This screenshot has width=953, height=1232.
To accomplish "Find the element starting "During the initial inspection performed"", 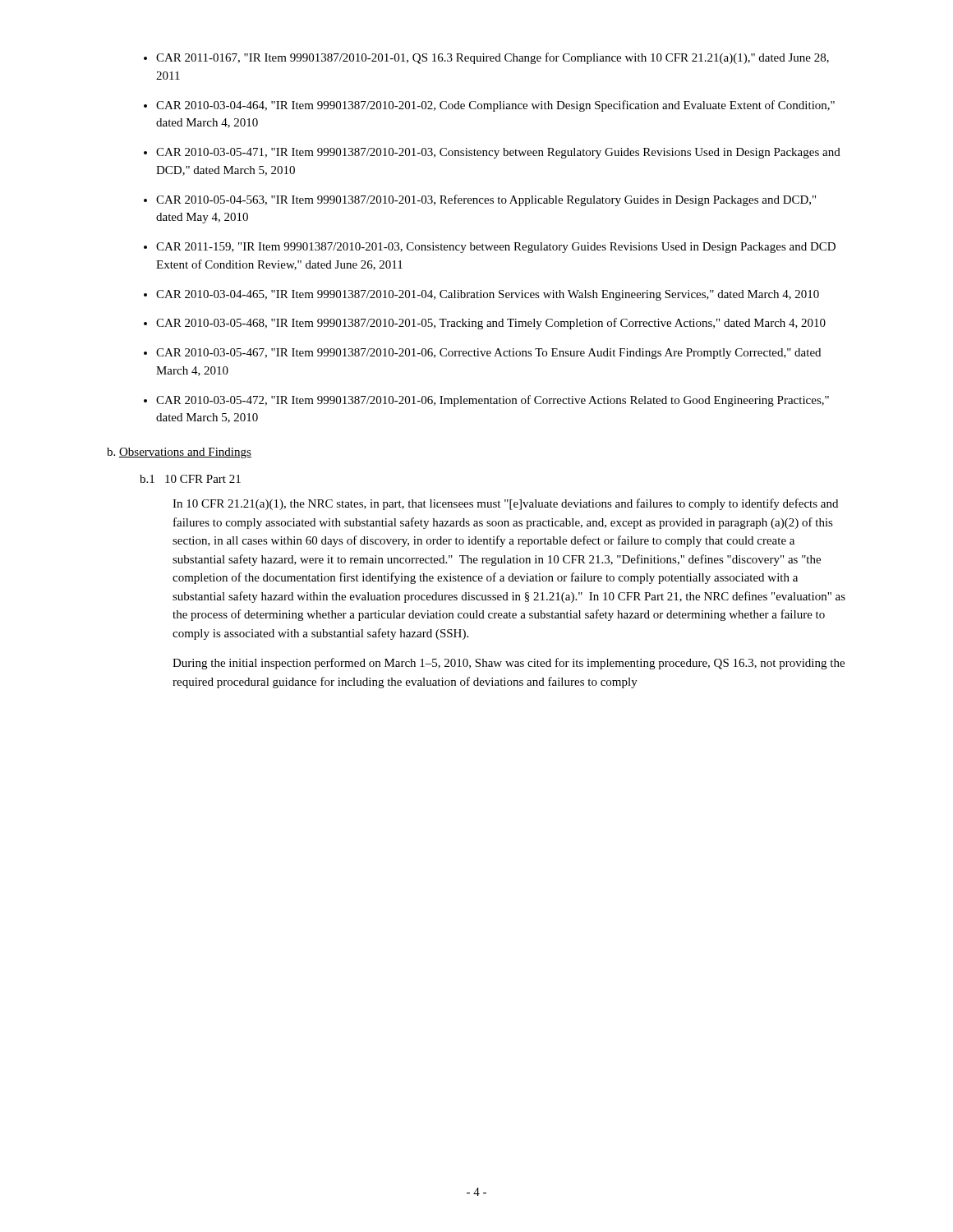I will tap(509, 672).
